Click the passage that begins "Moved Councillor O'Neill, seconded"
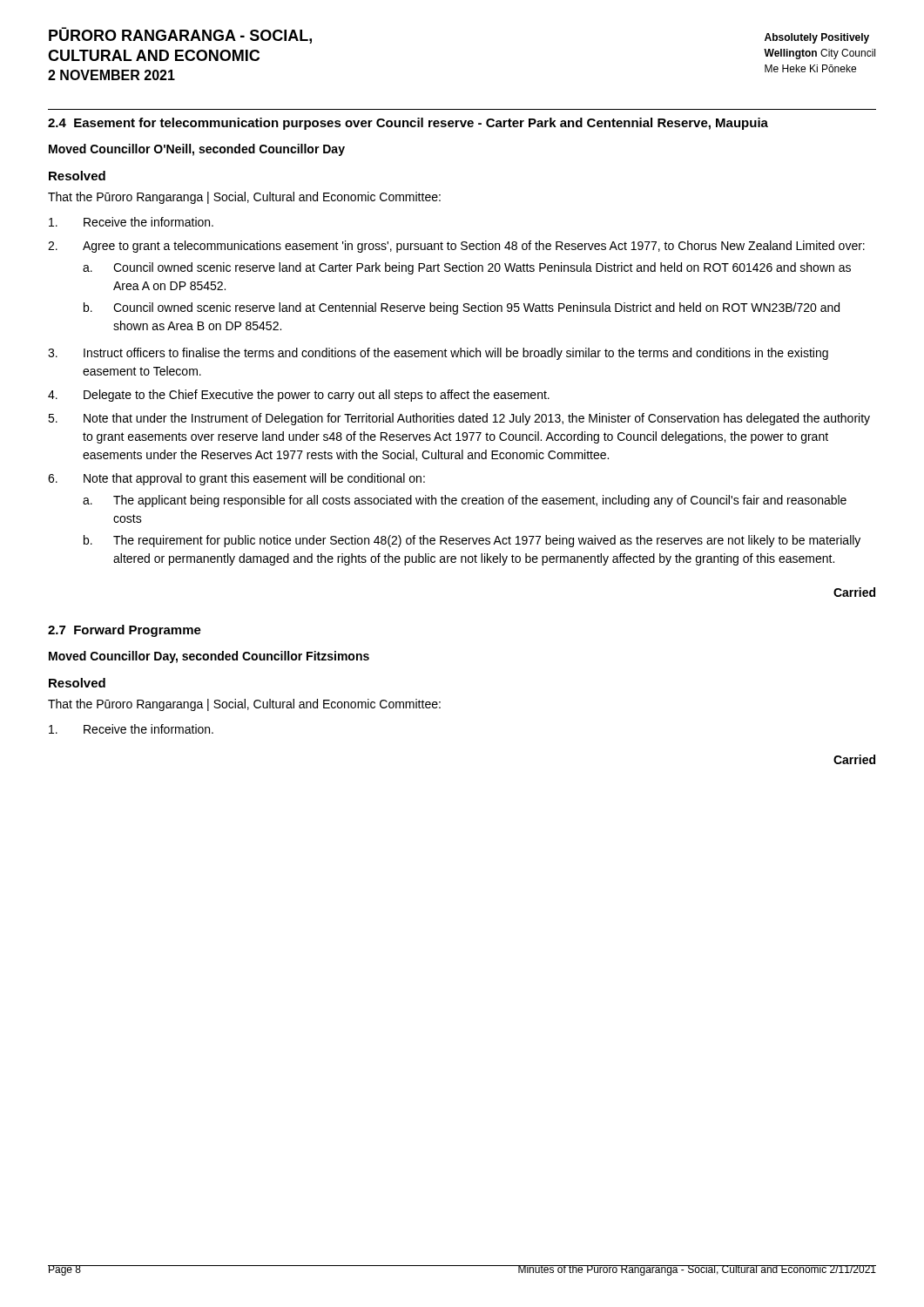Image resolution: width=924 pixels, height=1307 pixels. [196, 149]
